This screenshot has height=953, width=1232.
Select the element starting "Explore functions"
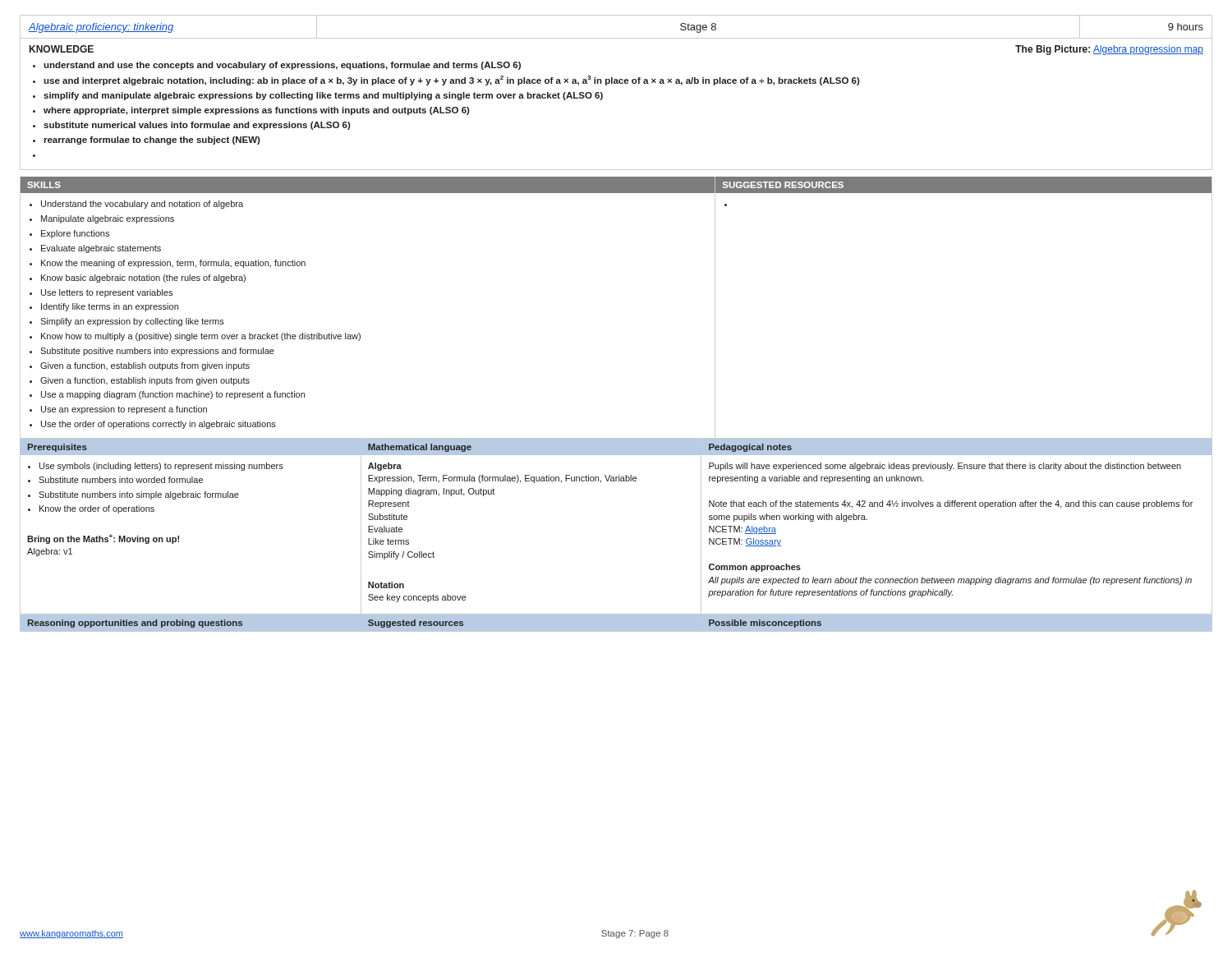click(x=75, y=233)
